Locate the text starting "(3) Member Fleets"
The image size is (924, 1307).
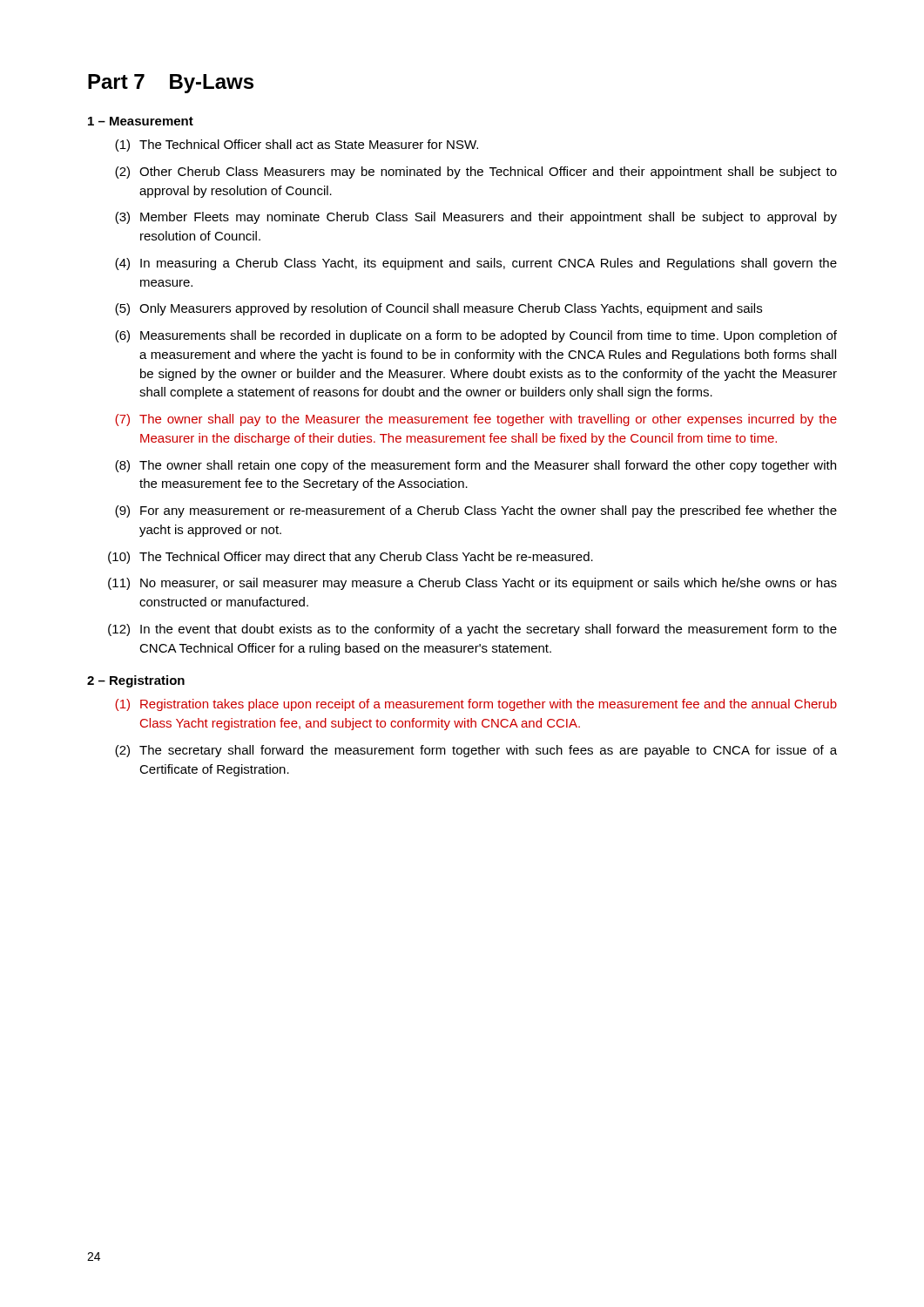pos(462,227)
